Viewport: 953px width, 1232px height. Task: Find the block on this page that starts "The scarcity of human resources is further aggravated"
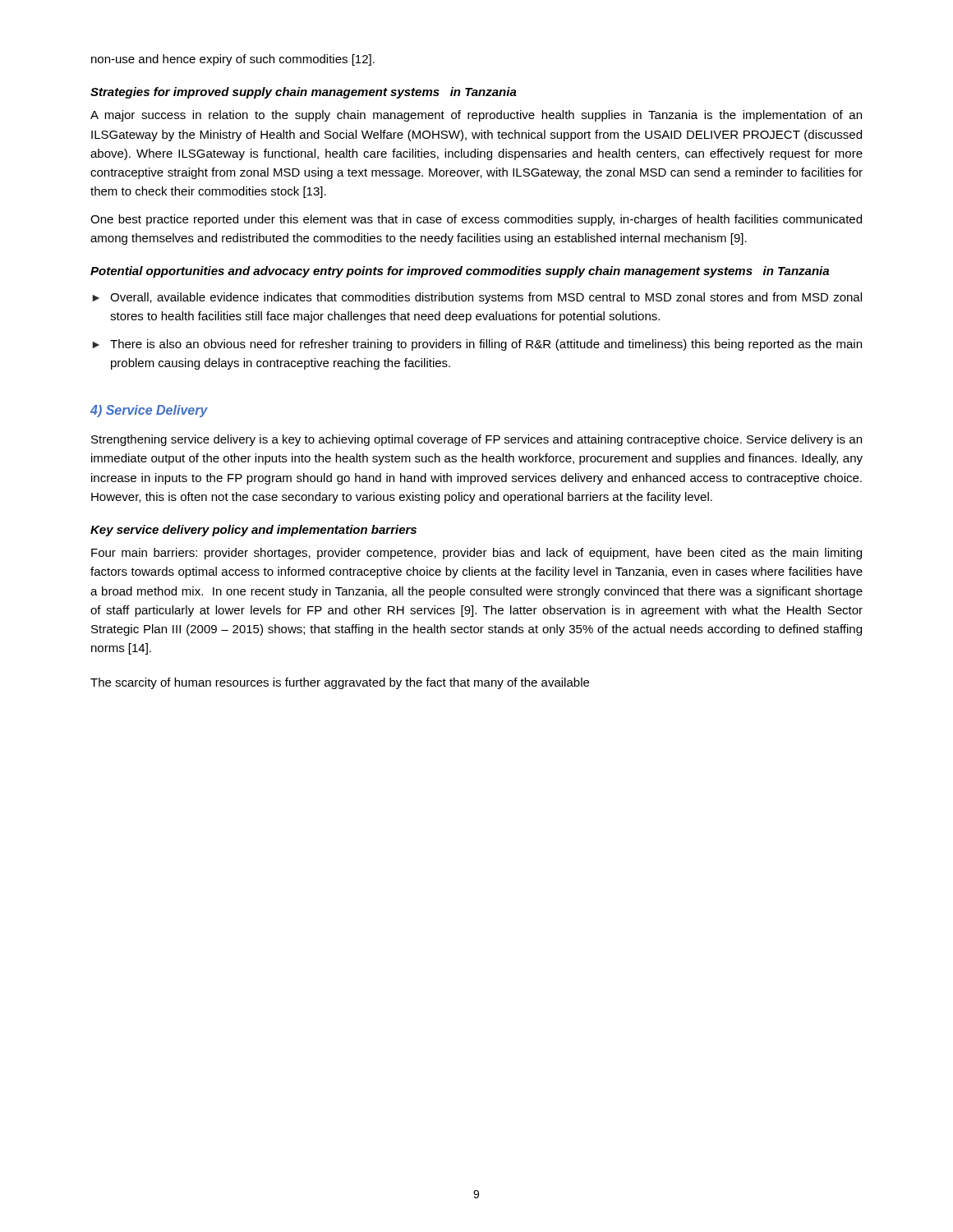[340, 682]
